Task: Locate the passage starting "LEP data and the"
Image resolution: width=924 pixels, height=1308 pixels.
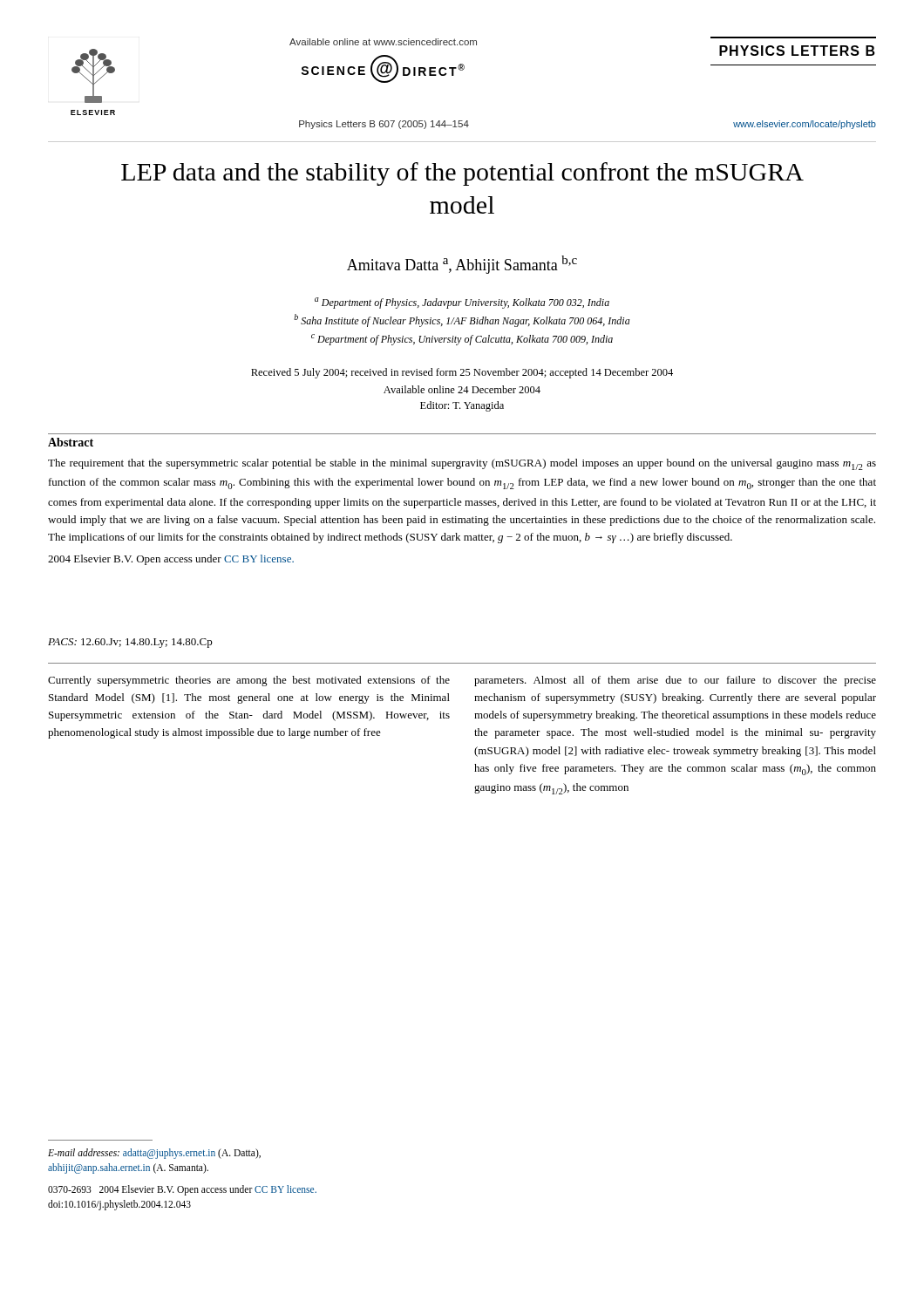Action: pos(462,188)
